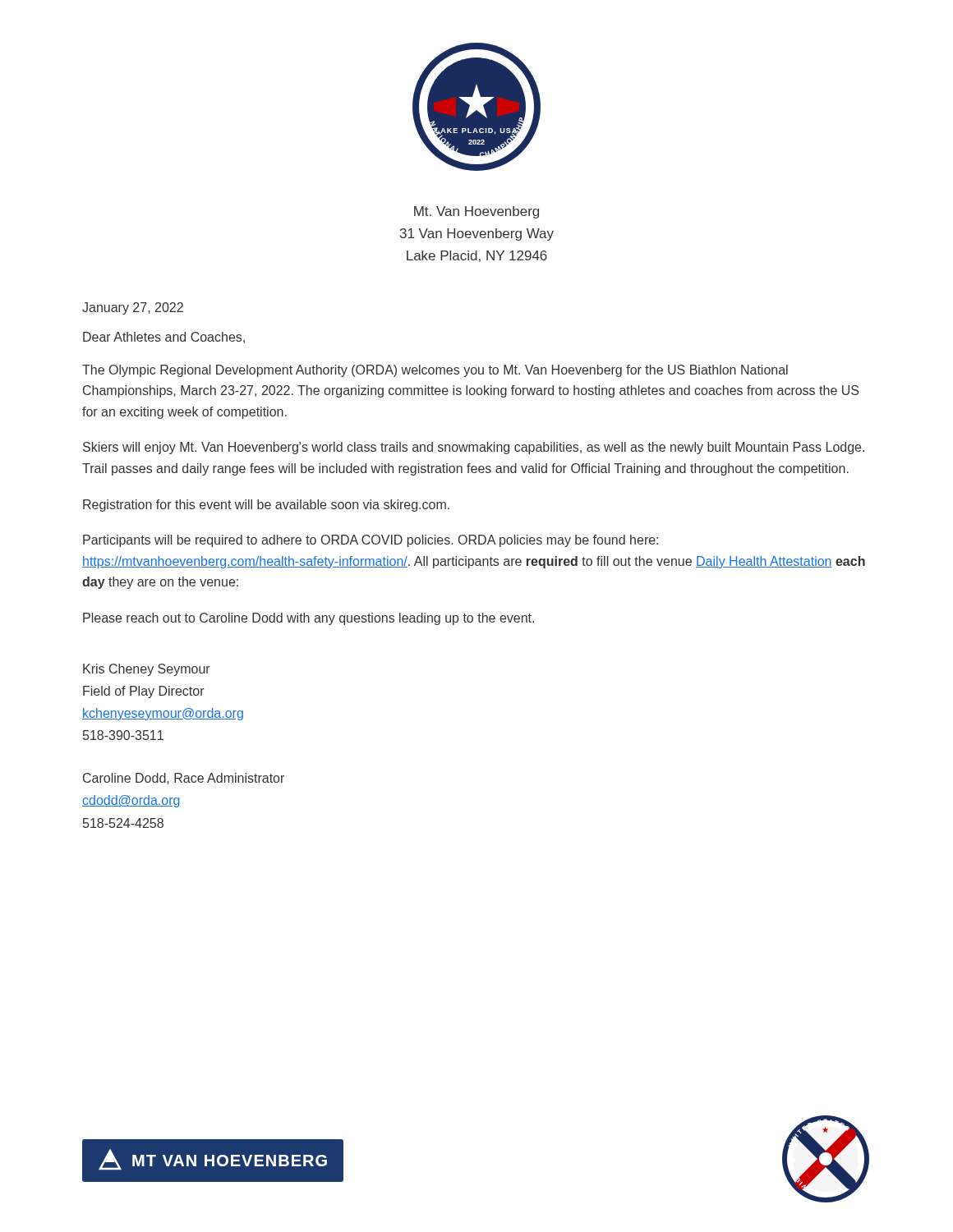Screen dimensions: 1232x953
Task: Point to the element starting "January 27, 2022"
Action: pyautogui.click(x=133, y=307)
